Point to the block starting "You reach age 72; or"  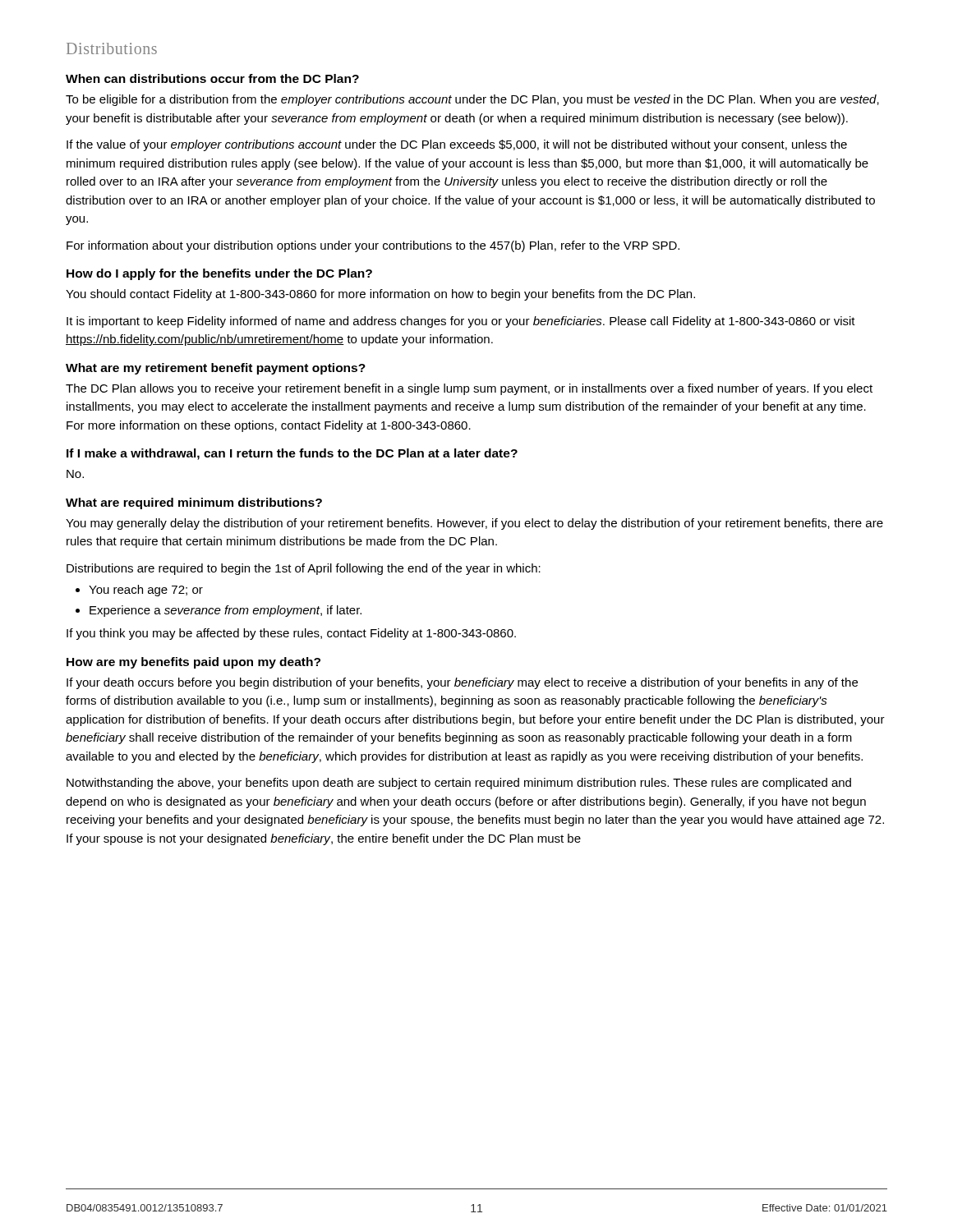139,591
